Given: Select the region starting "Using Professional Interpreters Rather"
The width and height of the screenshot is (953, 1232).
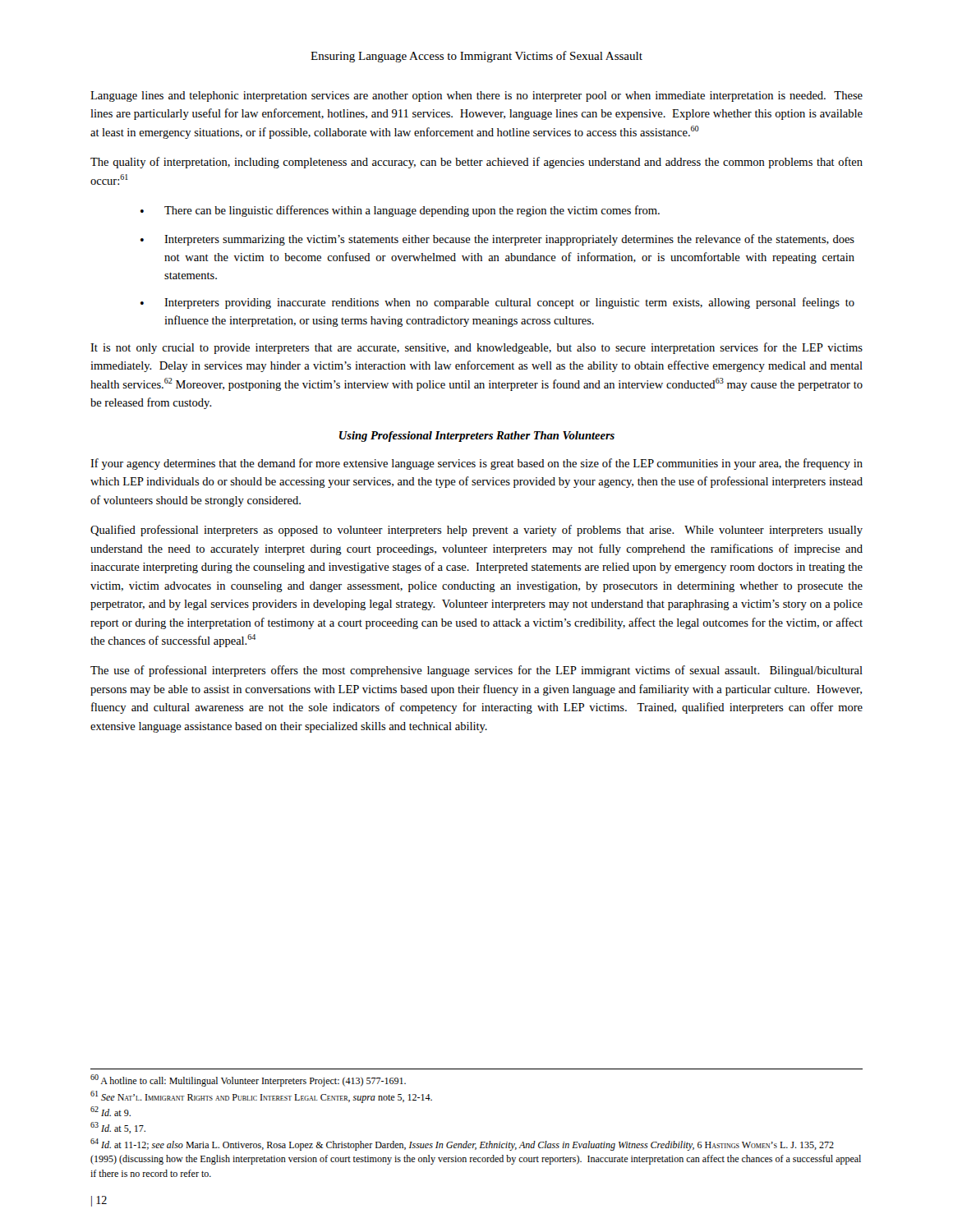Looking at the screenshot, I should 476,435.
